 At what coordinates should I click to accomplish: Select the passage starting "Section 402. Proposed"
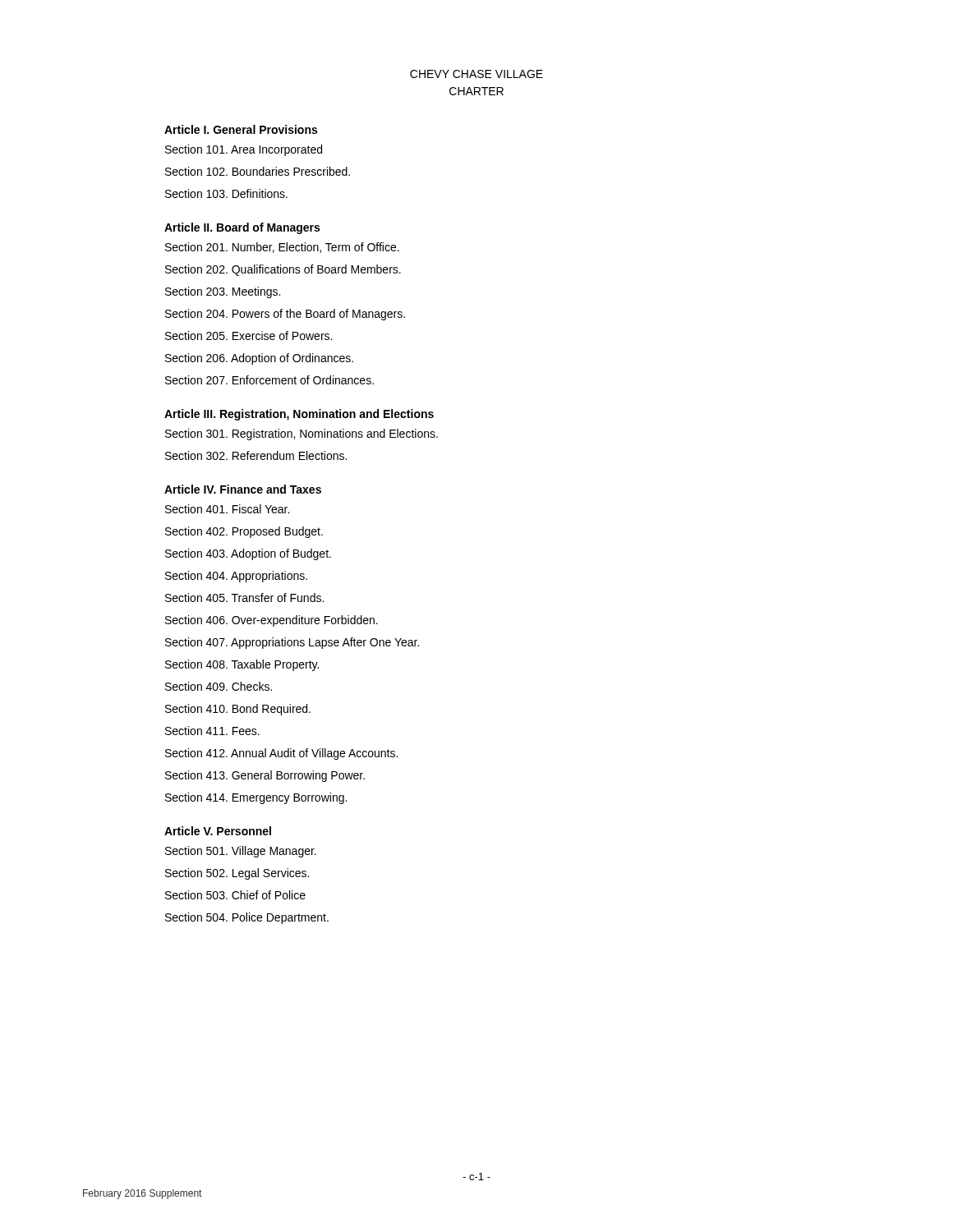[x=244, y=531]
